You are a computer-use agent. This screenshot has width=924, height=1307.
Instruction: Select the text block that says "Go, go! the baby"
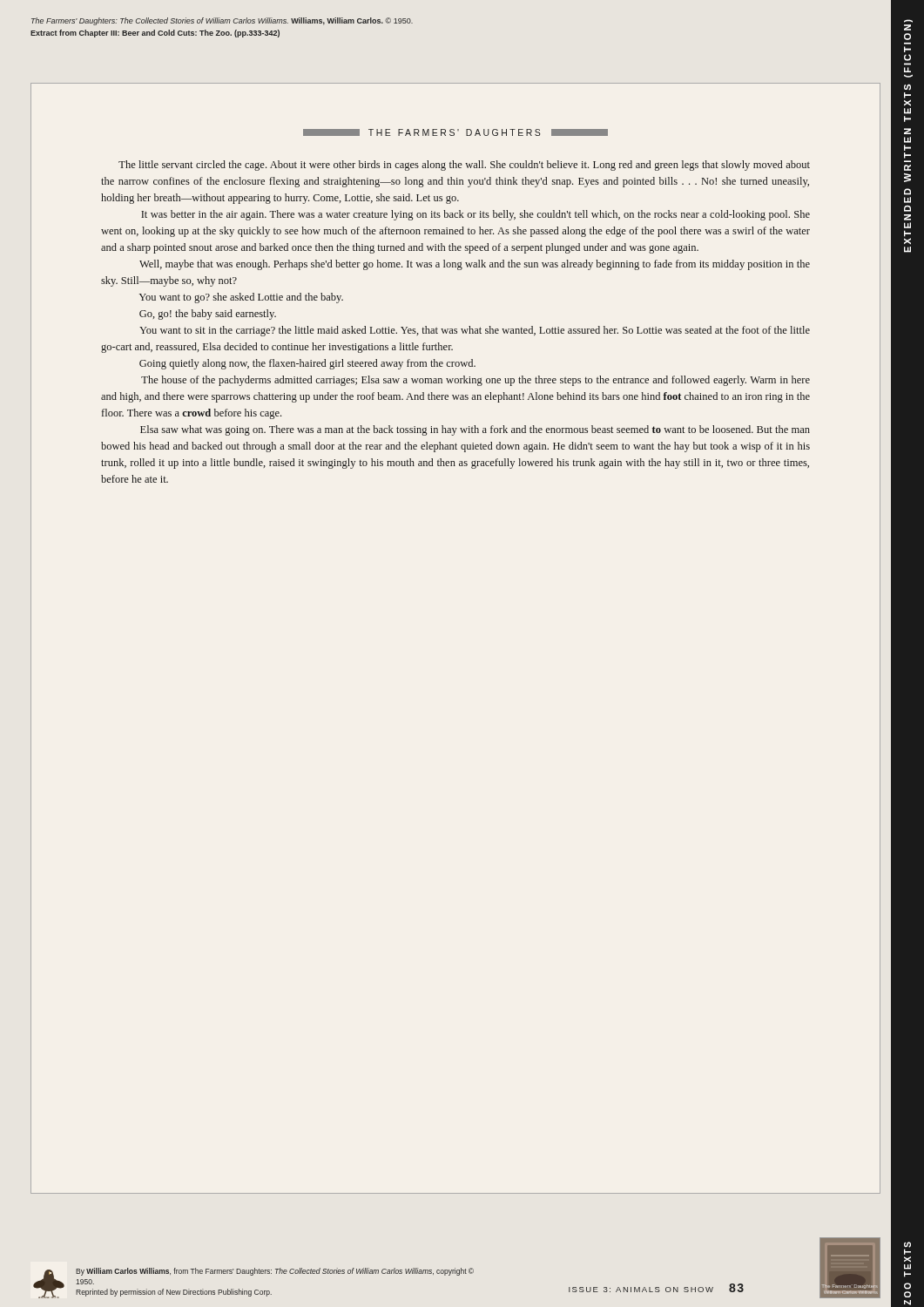click(208, 315)
